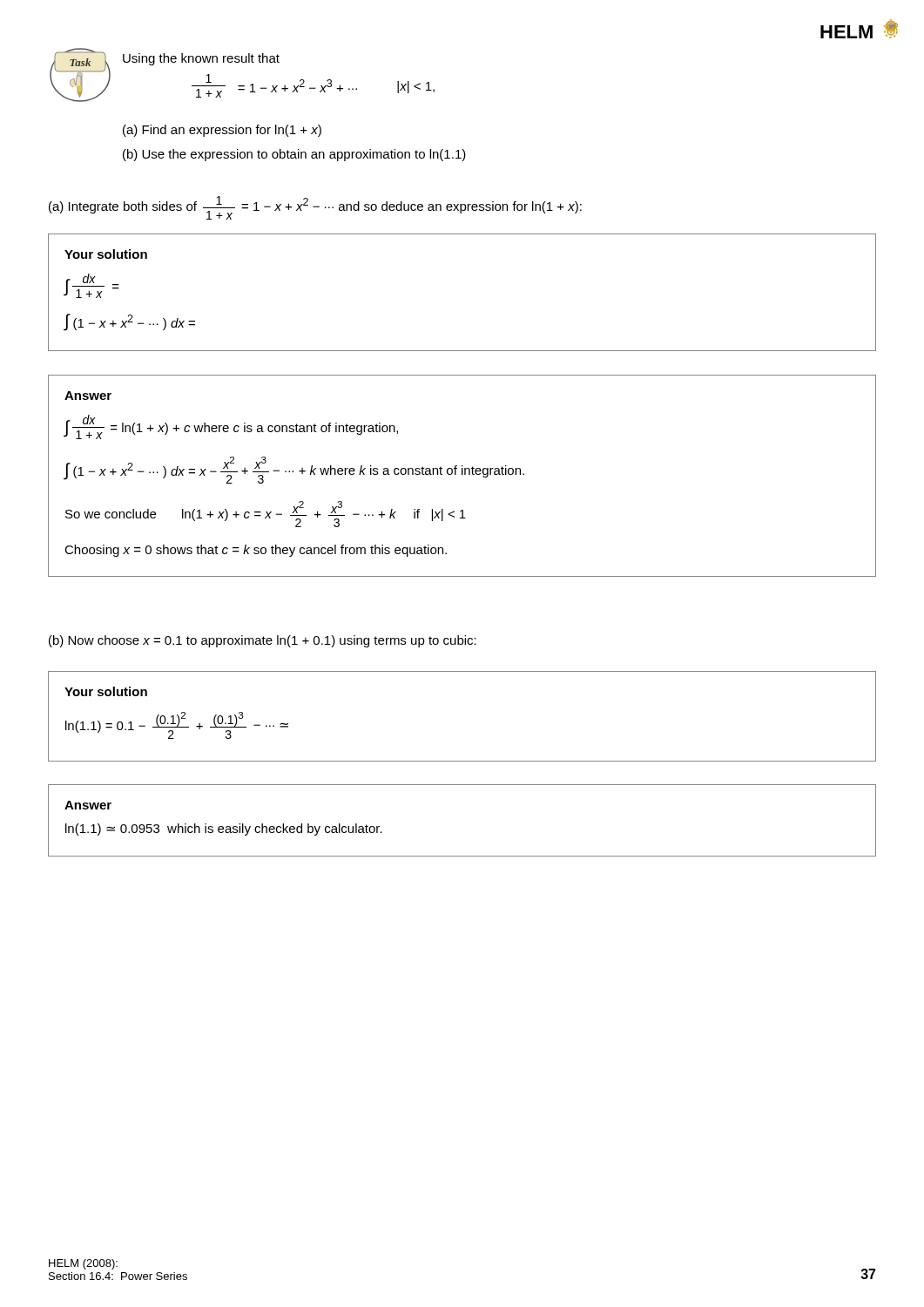This screenshot has height=1307, width=924.
Task: Point to the element starting "1 1 + x ="
Action: tap(314, 86)
